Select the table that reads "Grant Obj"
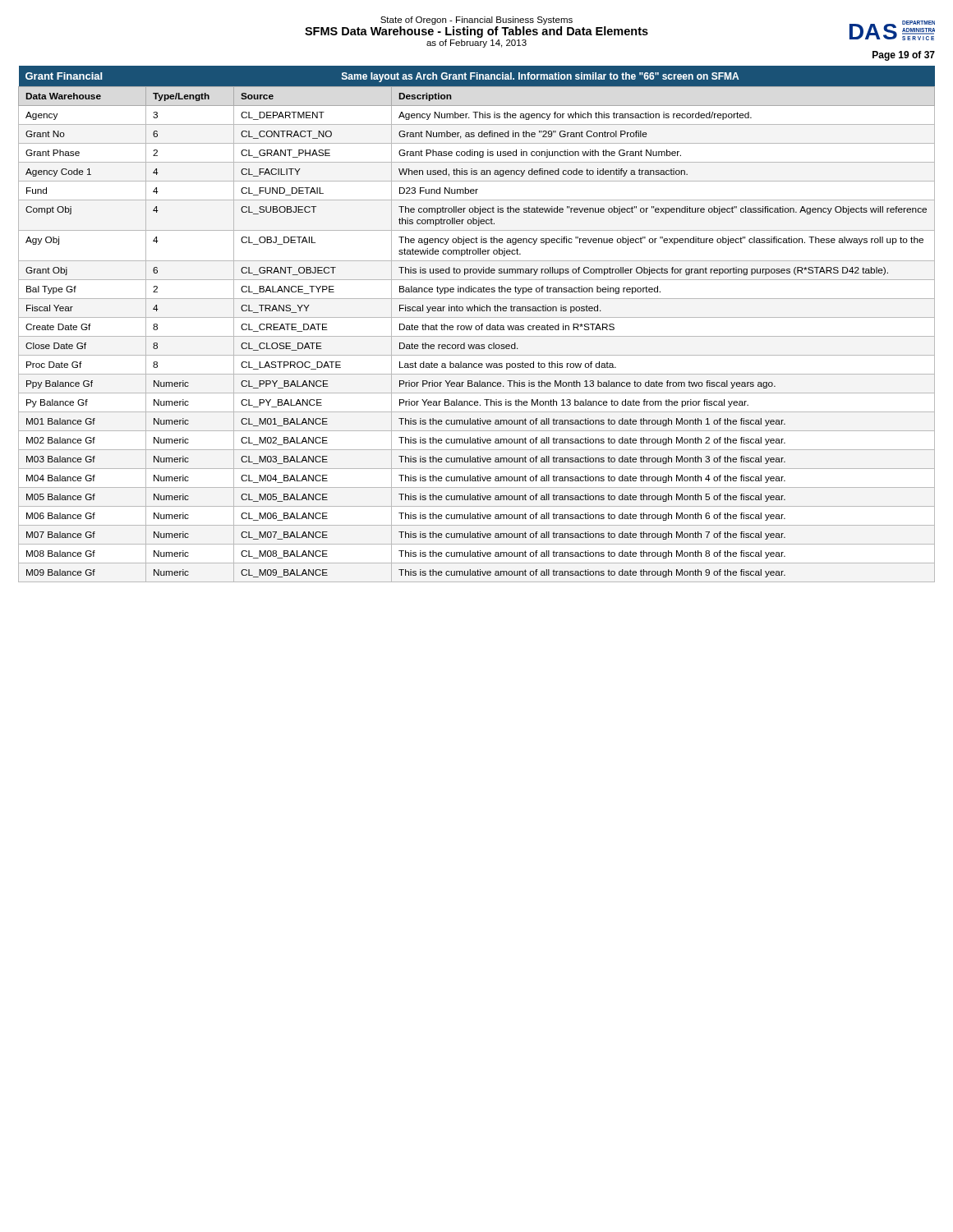953x1232 pixels. coord(476,324)
